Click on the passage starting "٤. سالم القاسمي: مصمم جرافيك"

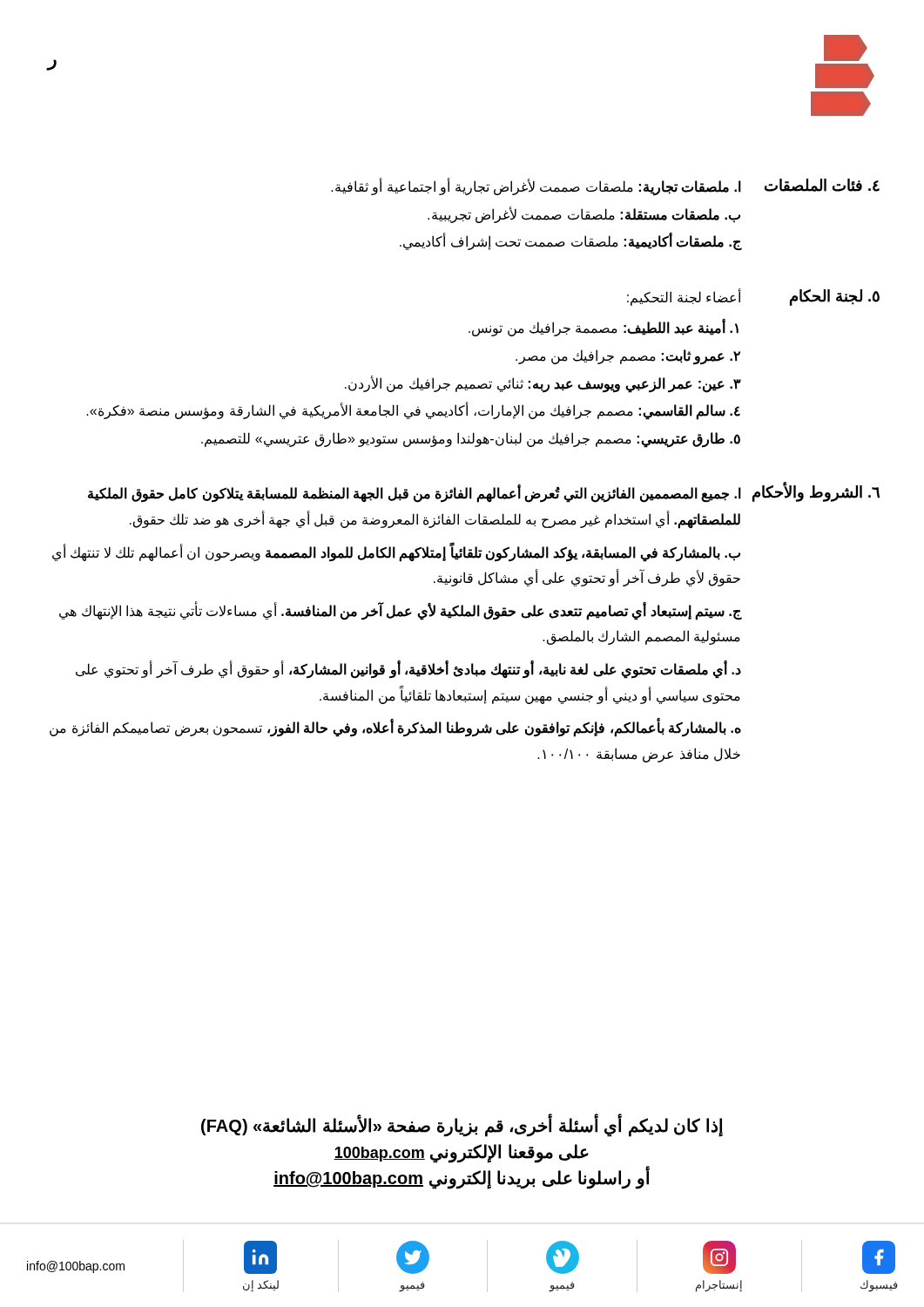click(413, 411)
